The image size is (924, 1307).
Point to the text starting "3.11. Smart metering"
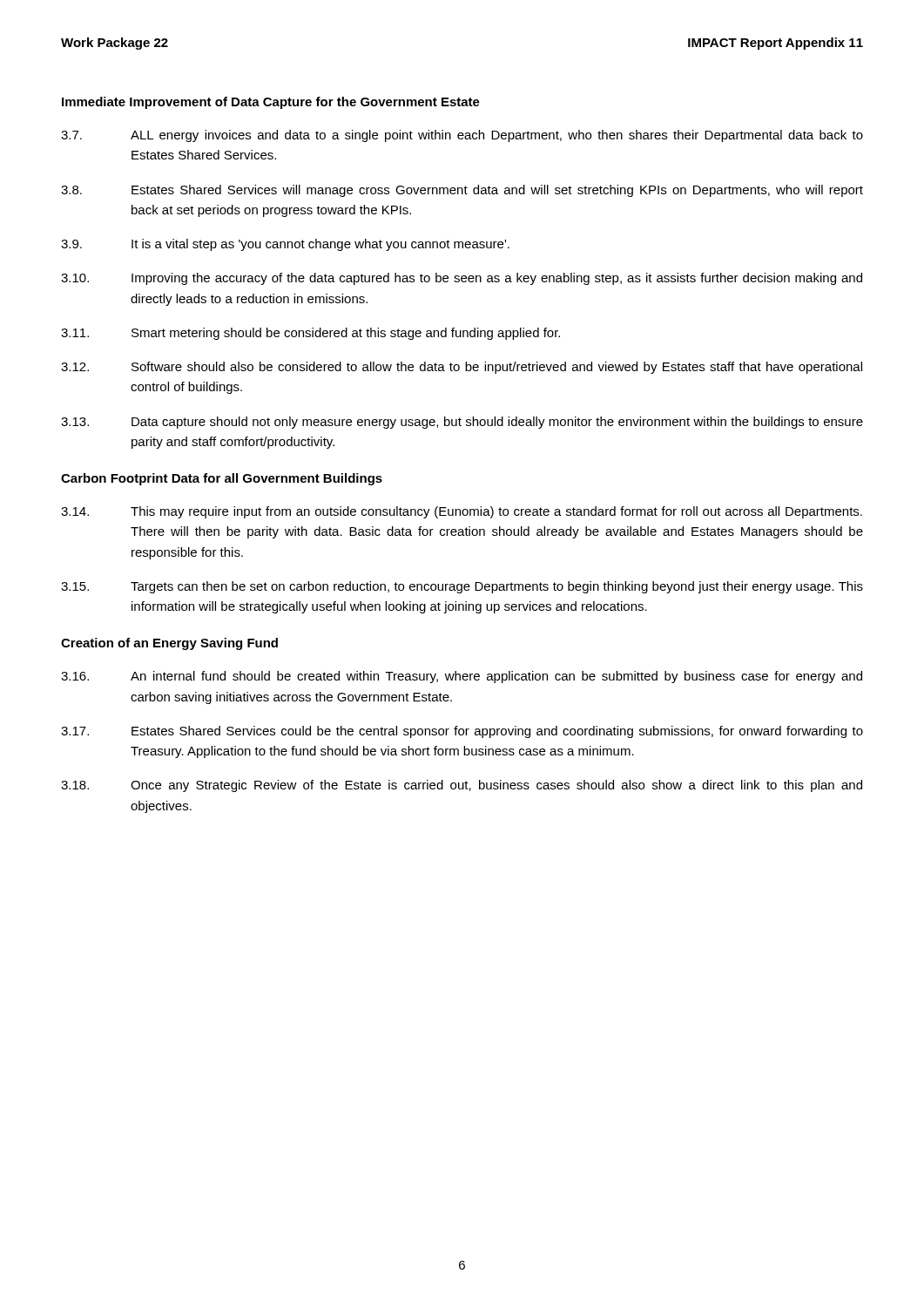462,332
